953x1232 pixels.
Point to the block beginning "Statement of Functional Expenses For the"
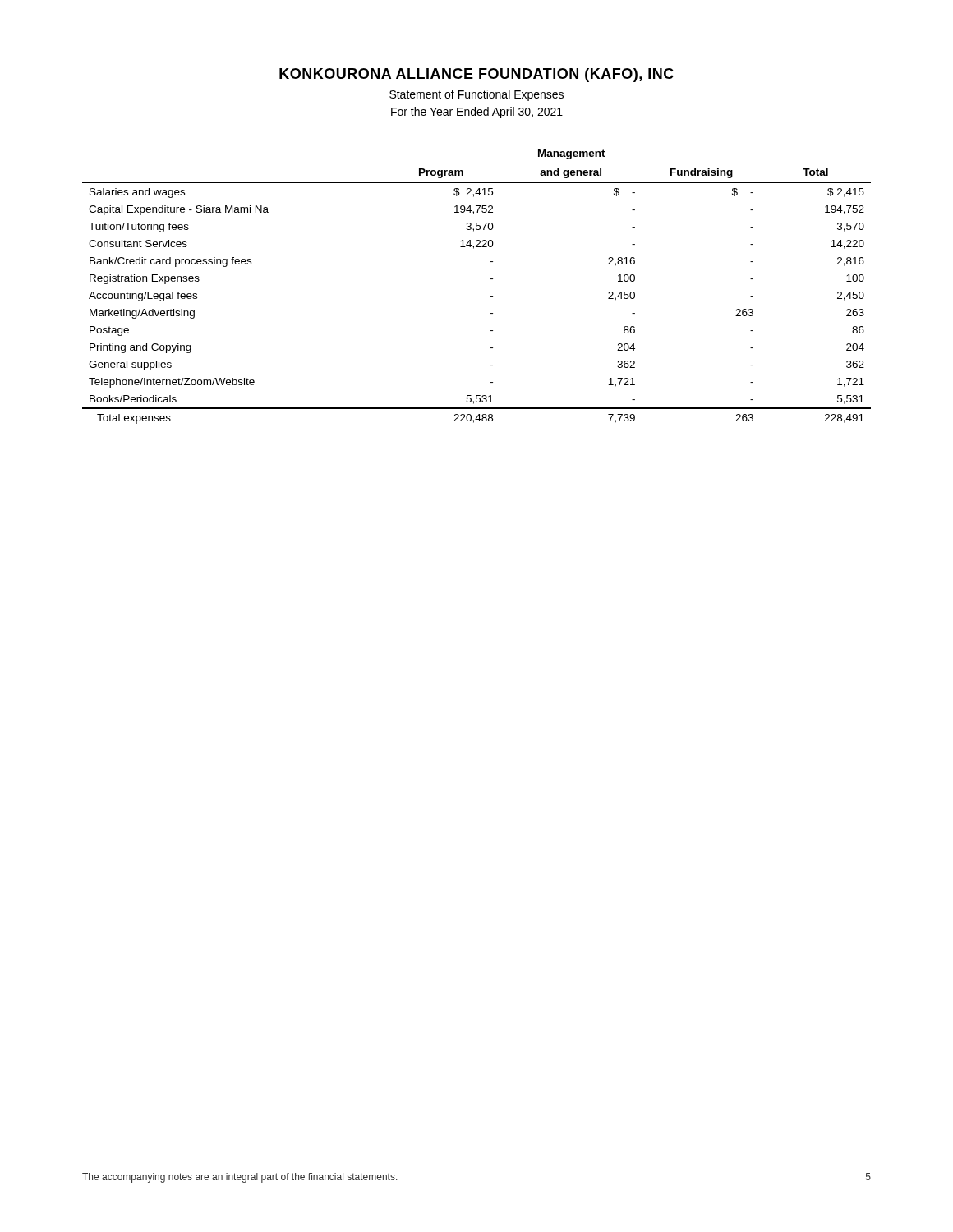tap(476, 103)
